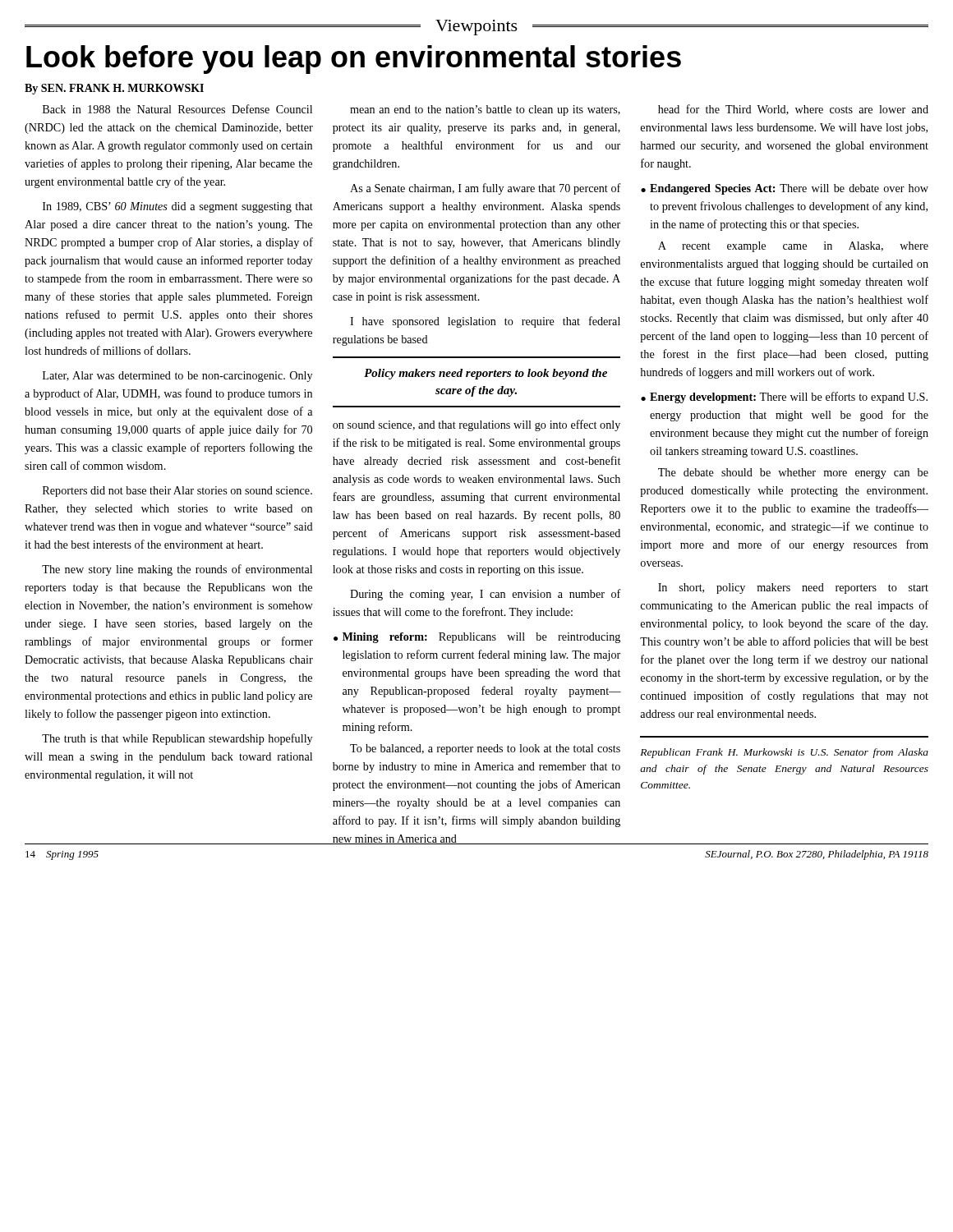Select the footnote containing "Republican Frank H."
Screen dimensions: 1232x953
tap(784, 768)
